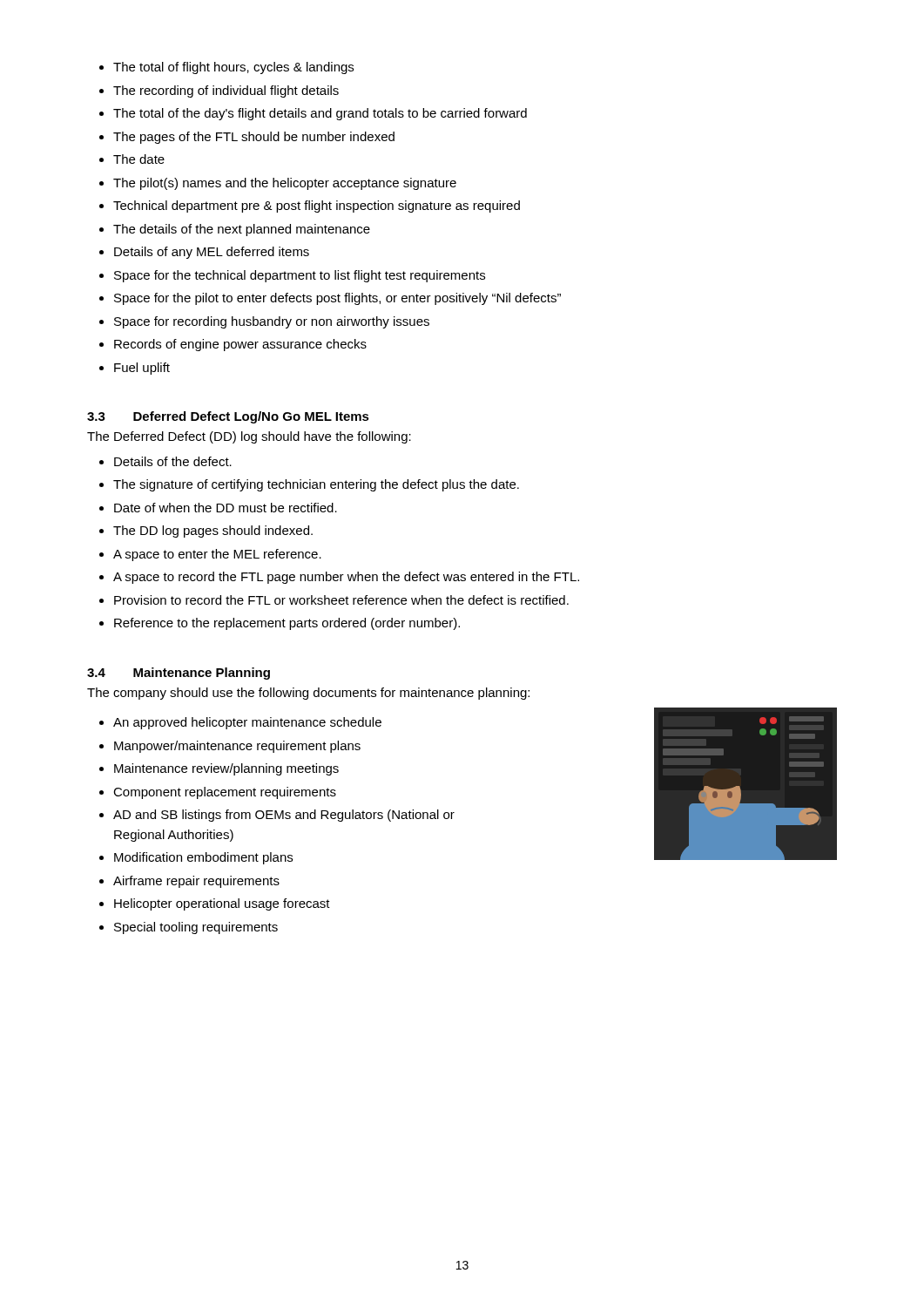The height and width of the screenshot is (1307, 924).
Task: Select the text block starting "AD and SB listings from"
Action: 371,825
